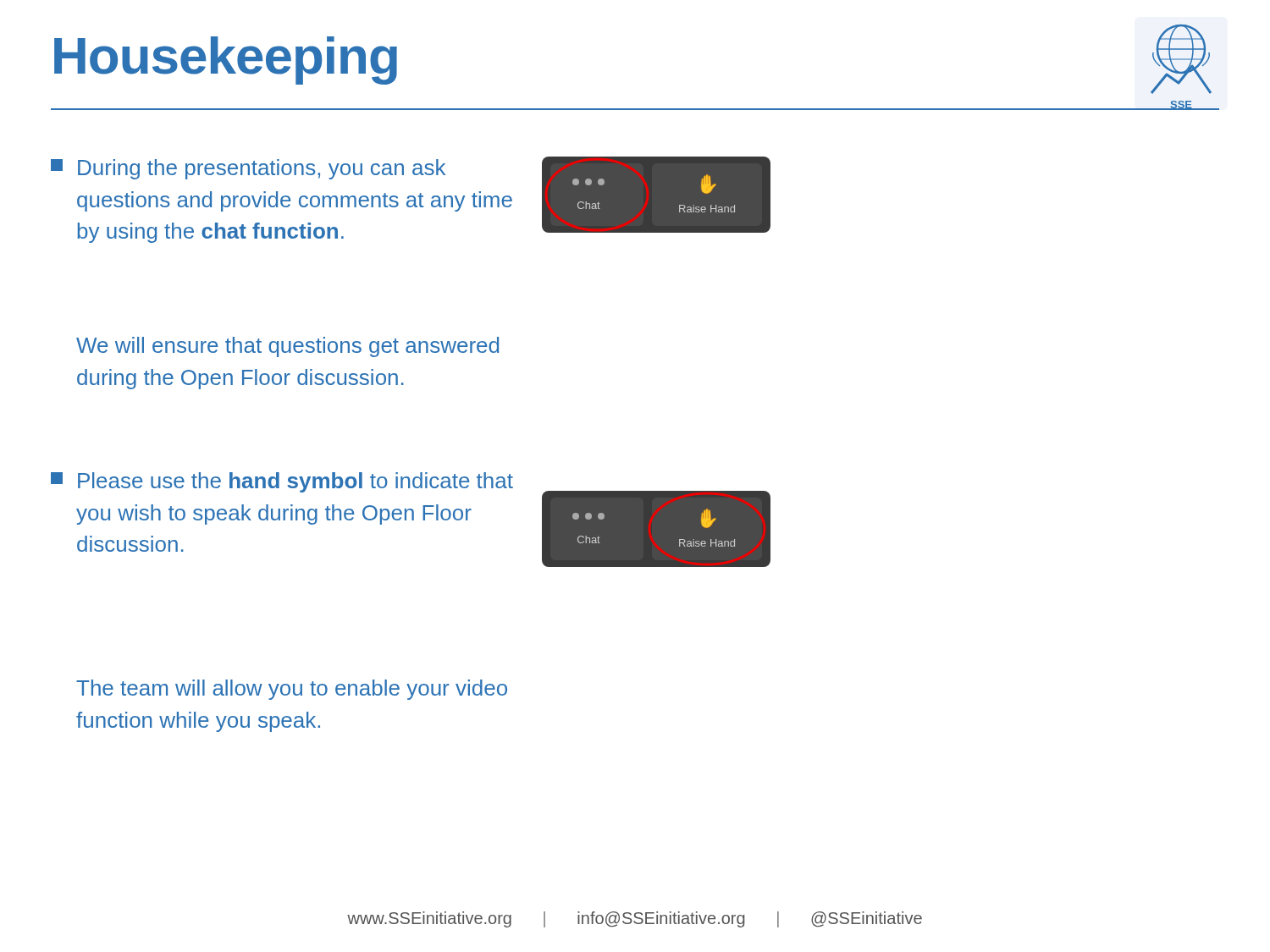The image size is (1270, 952).
Task: Find the logo
Action: tap(1181, 63)
